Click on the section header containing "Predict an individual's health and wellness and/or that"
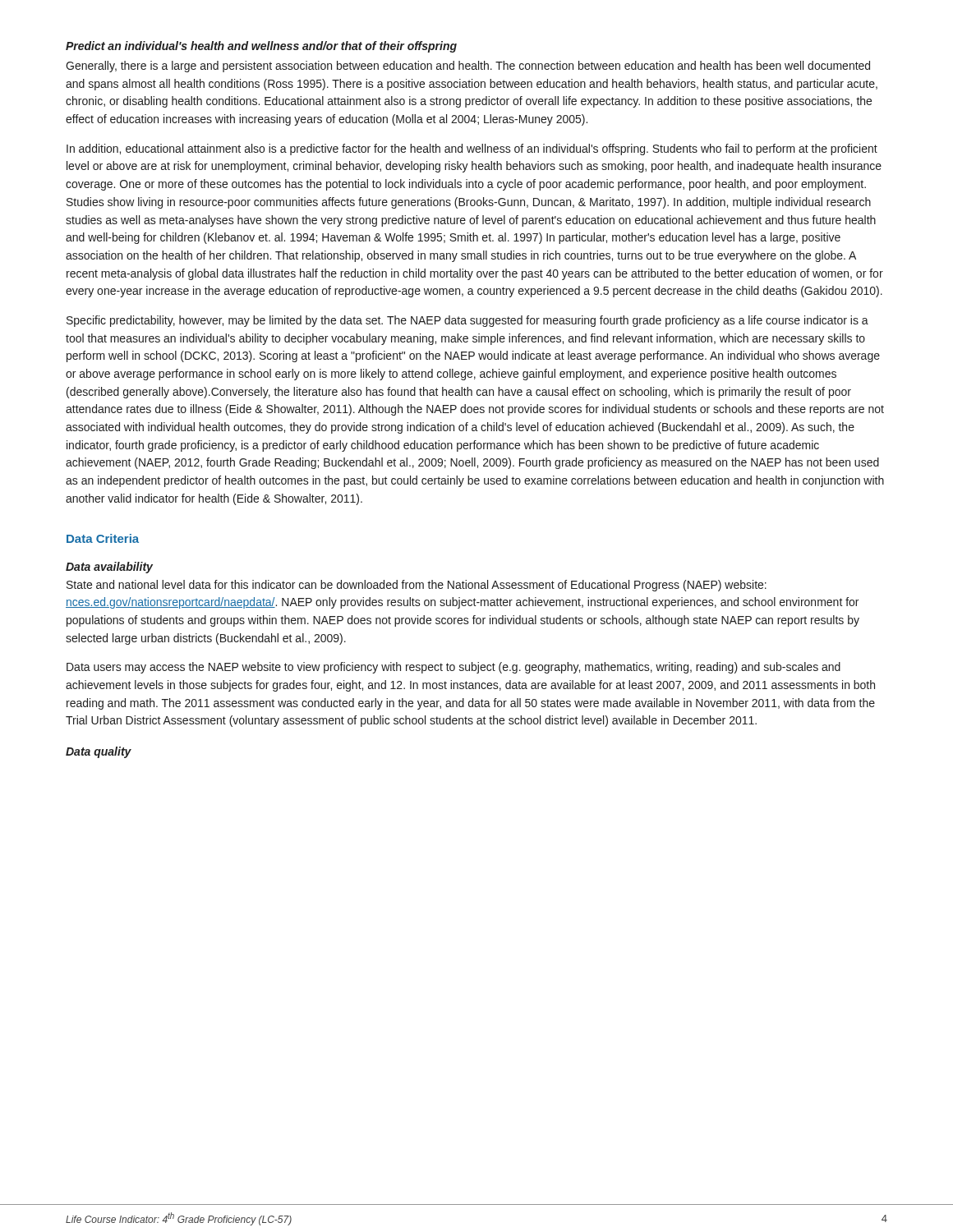The height and width of the screenshot is (1232, 953). (261, 46)
